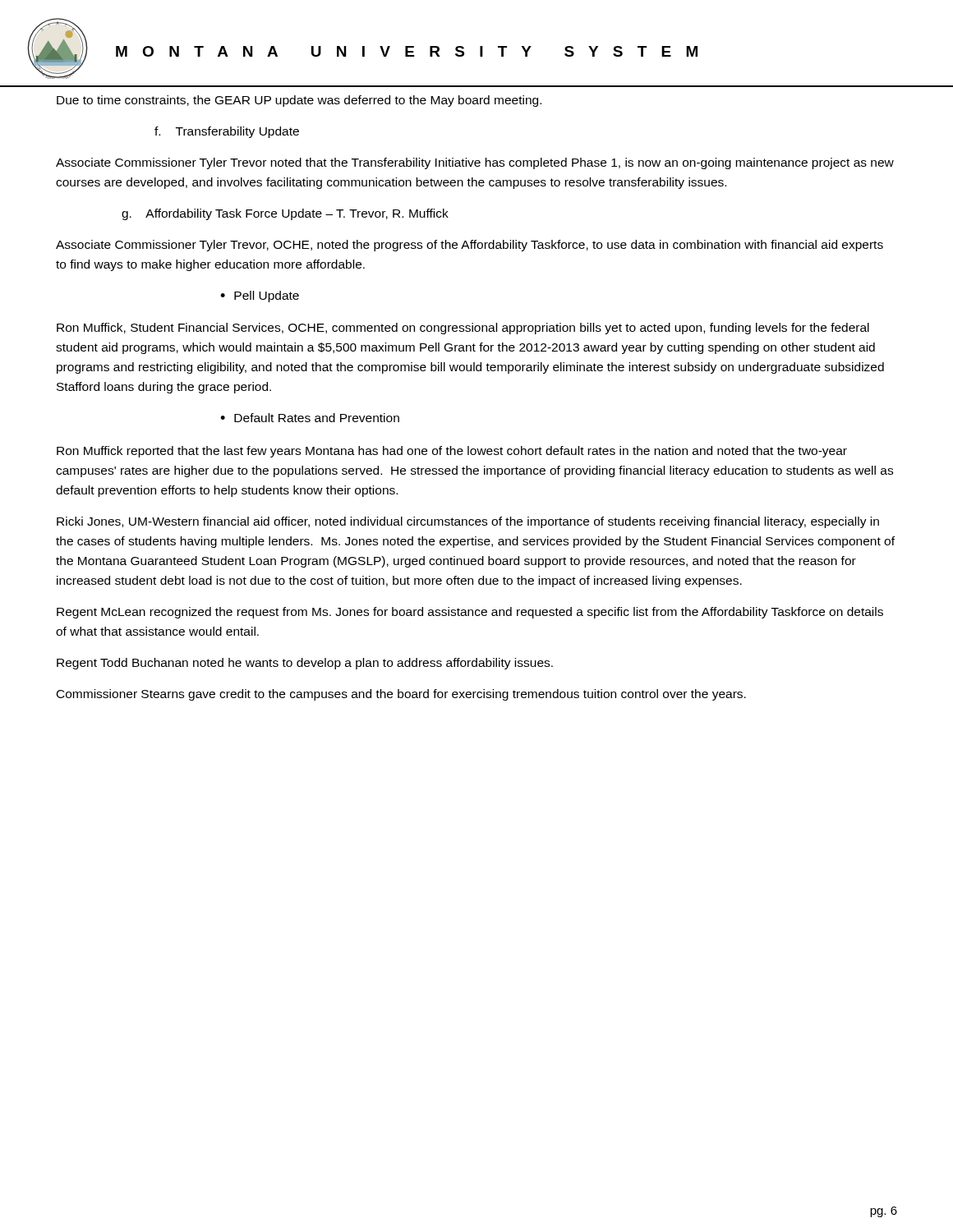953x1232 pixels.
Task: Locate the block of text that opens with "Commissioner Stearns gave credit to the"
Action: coord(401,693)
